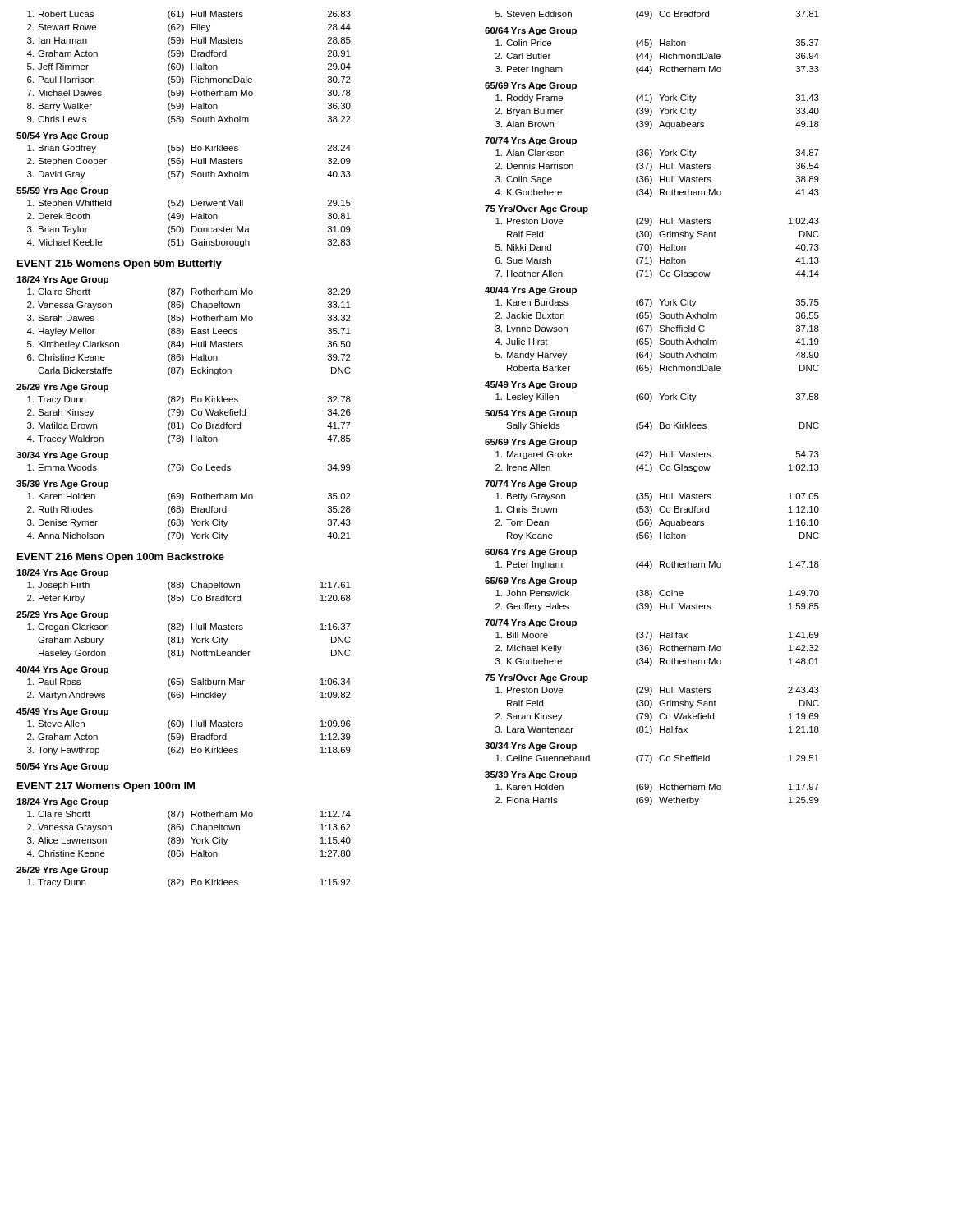Click on the passage starting "7.Heather Allen(71)Co Glasgow44.14"

point(652,274)
